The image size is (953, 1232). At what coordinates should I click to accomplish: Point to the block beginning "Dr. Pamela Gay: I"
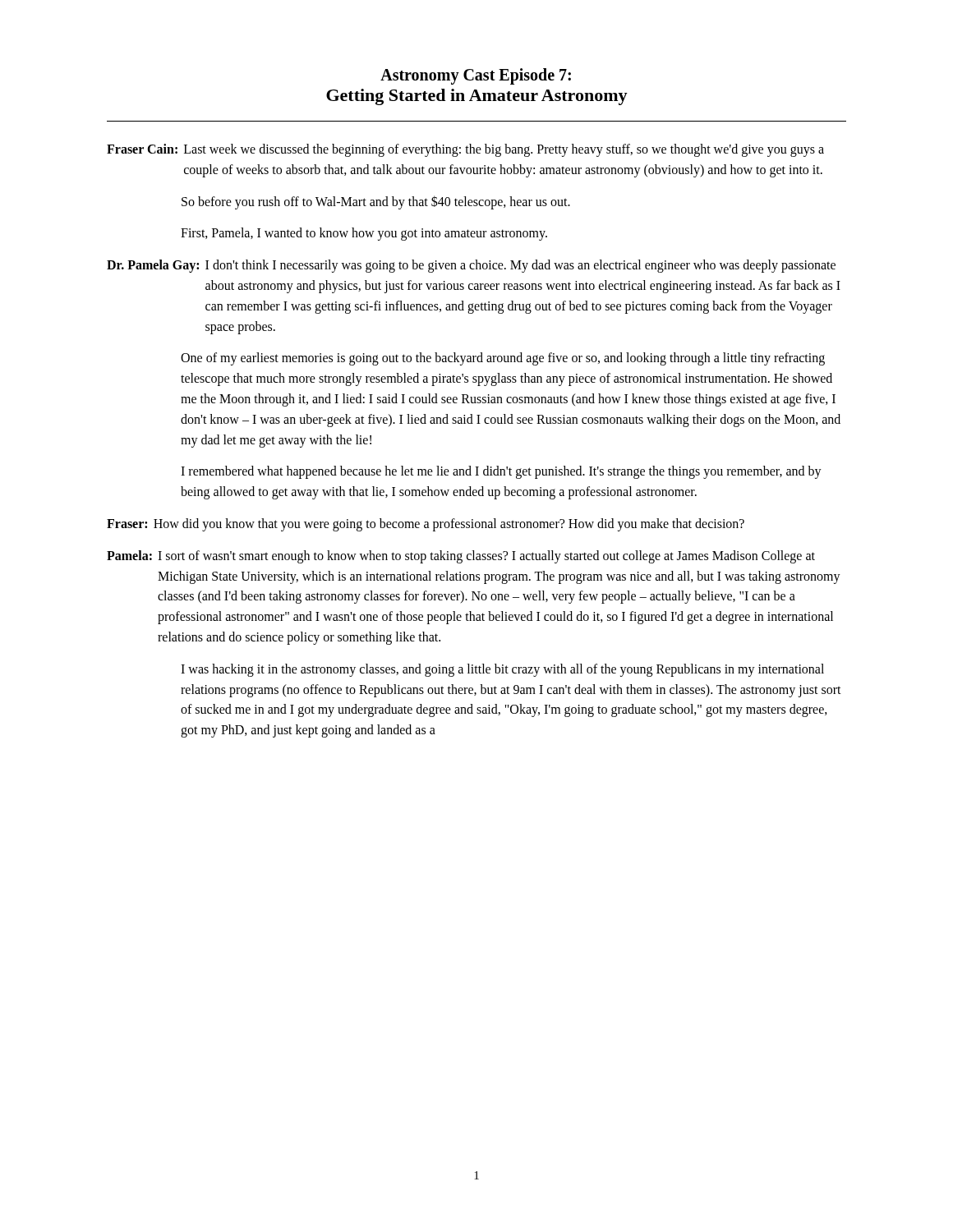click(x=476, y=296)
